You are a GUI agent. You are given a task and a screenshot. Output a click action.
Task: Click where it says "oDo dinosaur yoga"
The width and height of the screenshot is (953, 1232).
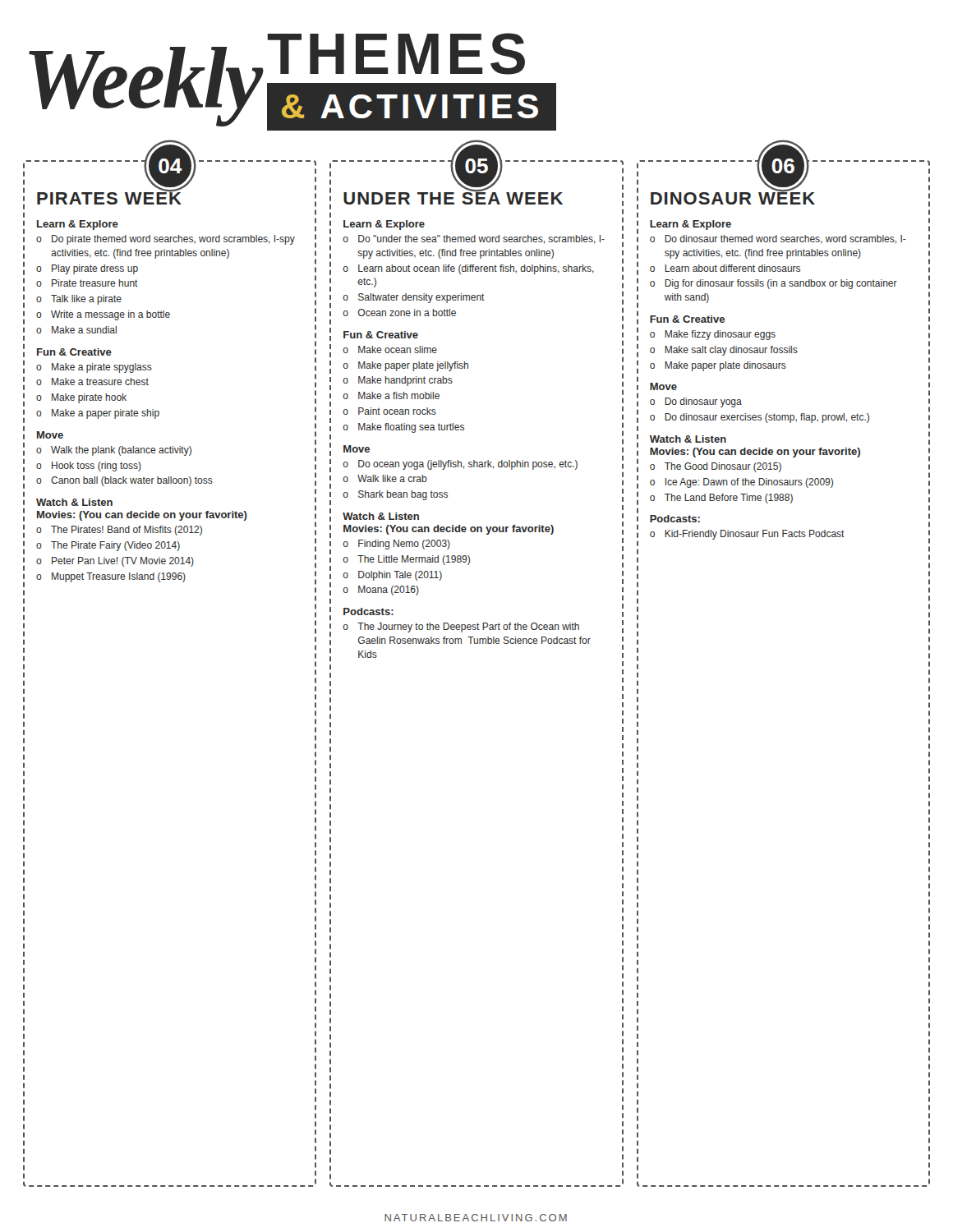tap(696, 402)
